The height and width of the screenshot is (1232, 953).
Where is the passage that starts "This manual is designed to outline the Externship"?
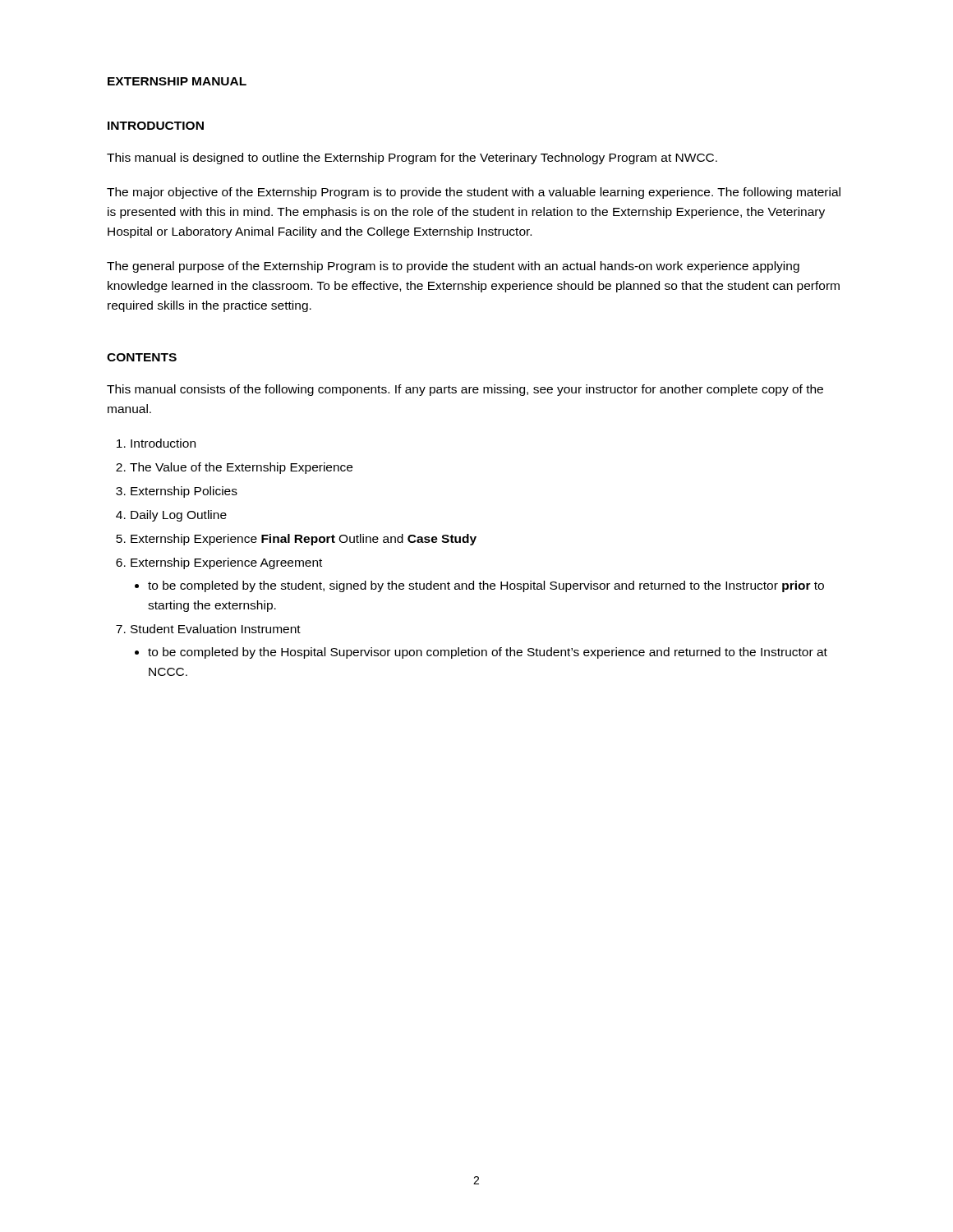click(x=412, y=157)
